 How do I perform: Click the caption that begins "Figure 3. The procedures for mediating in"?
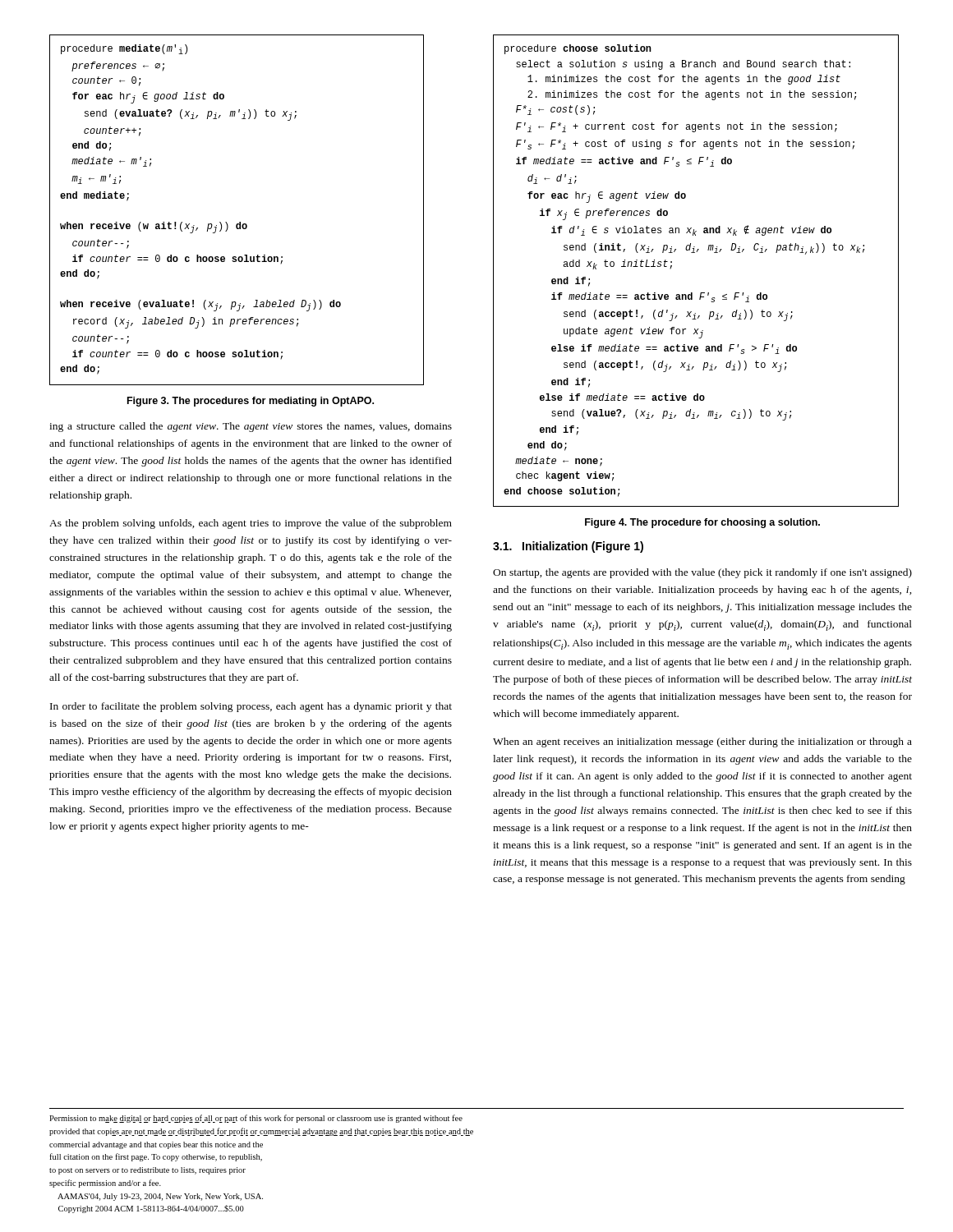click(251, 401)
